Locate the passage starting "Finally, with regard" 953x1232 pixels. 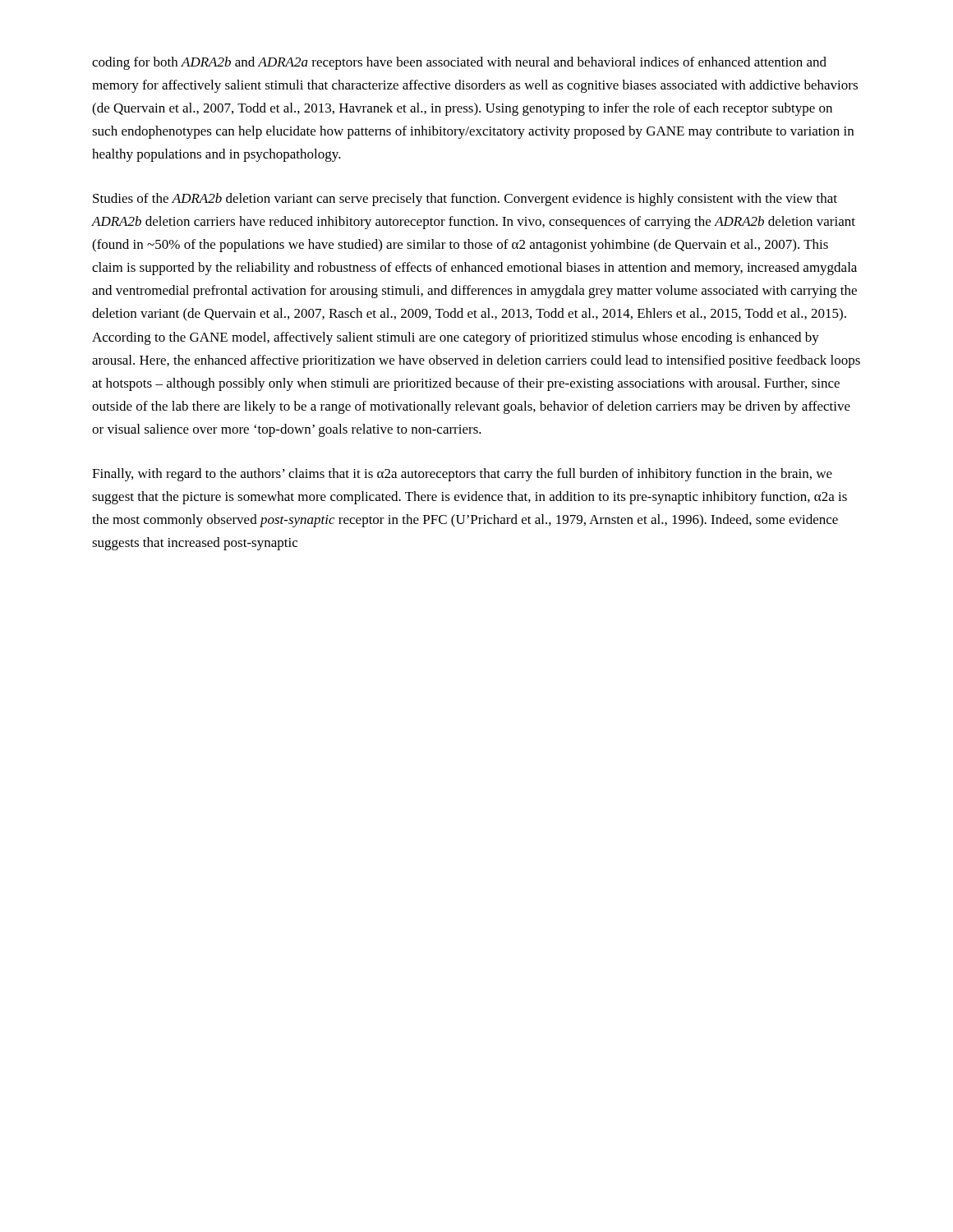[476, 508]
